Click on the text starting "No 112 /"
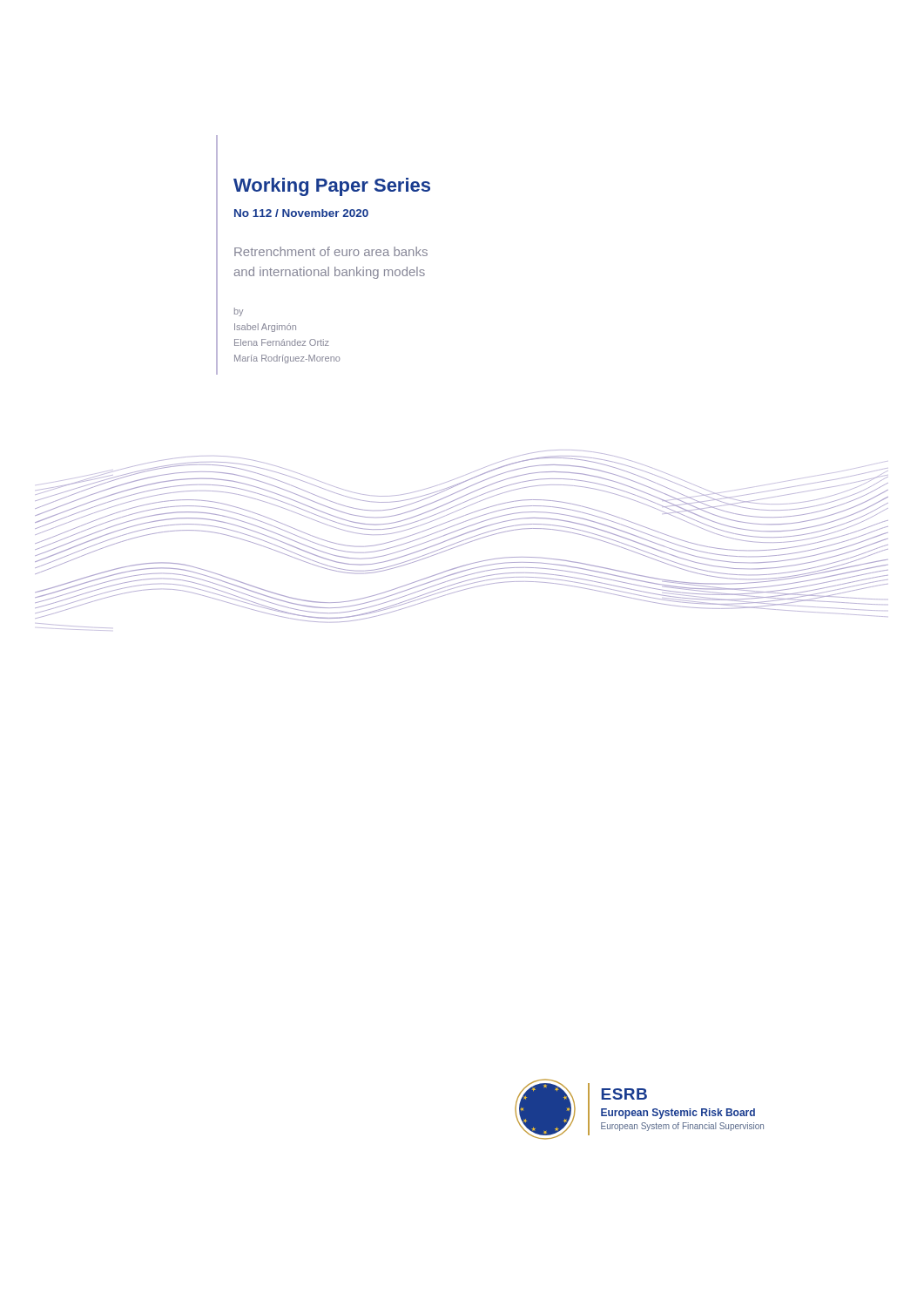This screenshot has width=924, height=1307. 301,213
